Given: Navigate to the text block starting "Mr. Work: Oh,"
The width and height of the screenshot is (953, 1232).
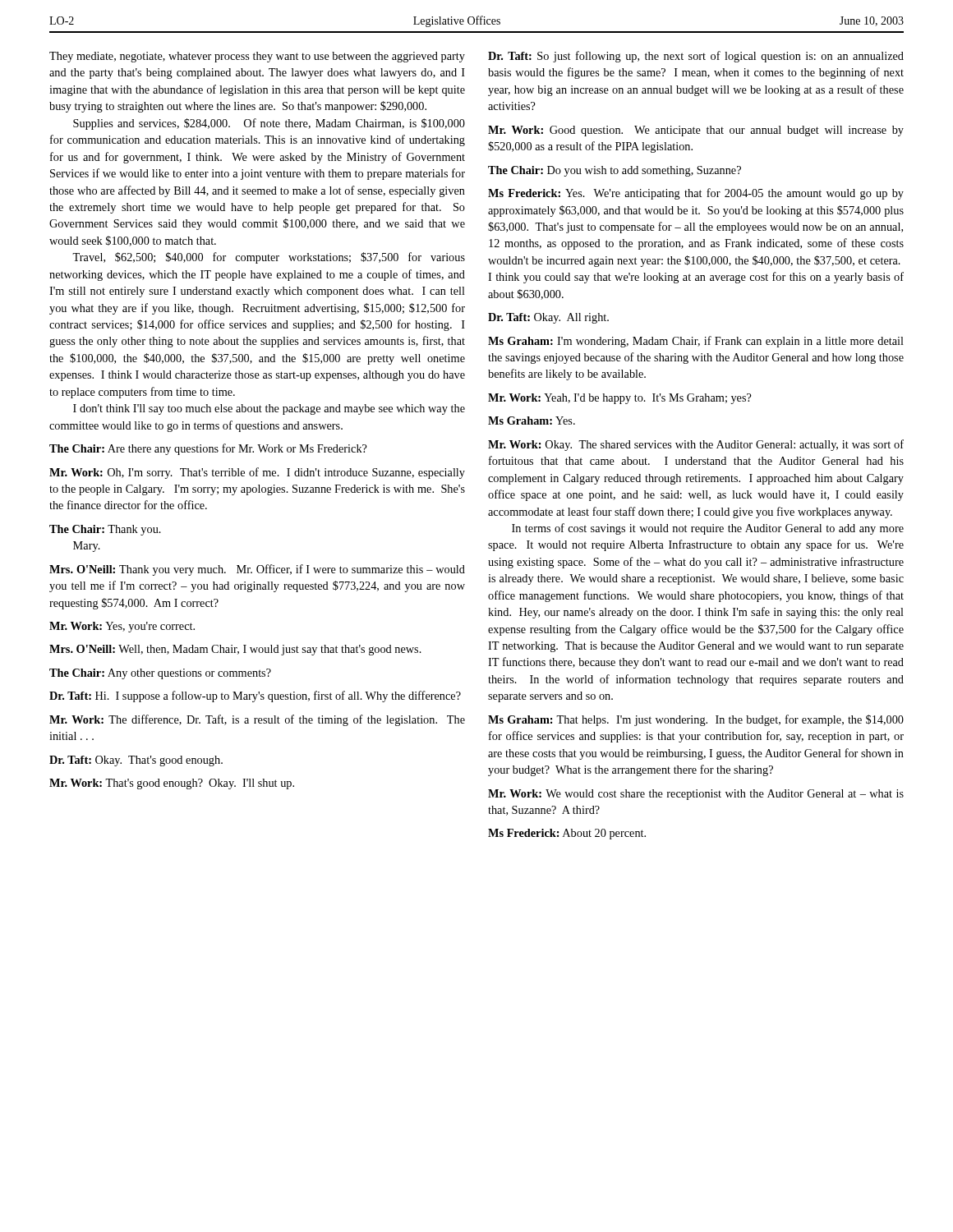Looking at the screenshot, I should 257,489.
